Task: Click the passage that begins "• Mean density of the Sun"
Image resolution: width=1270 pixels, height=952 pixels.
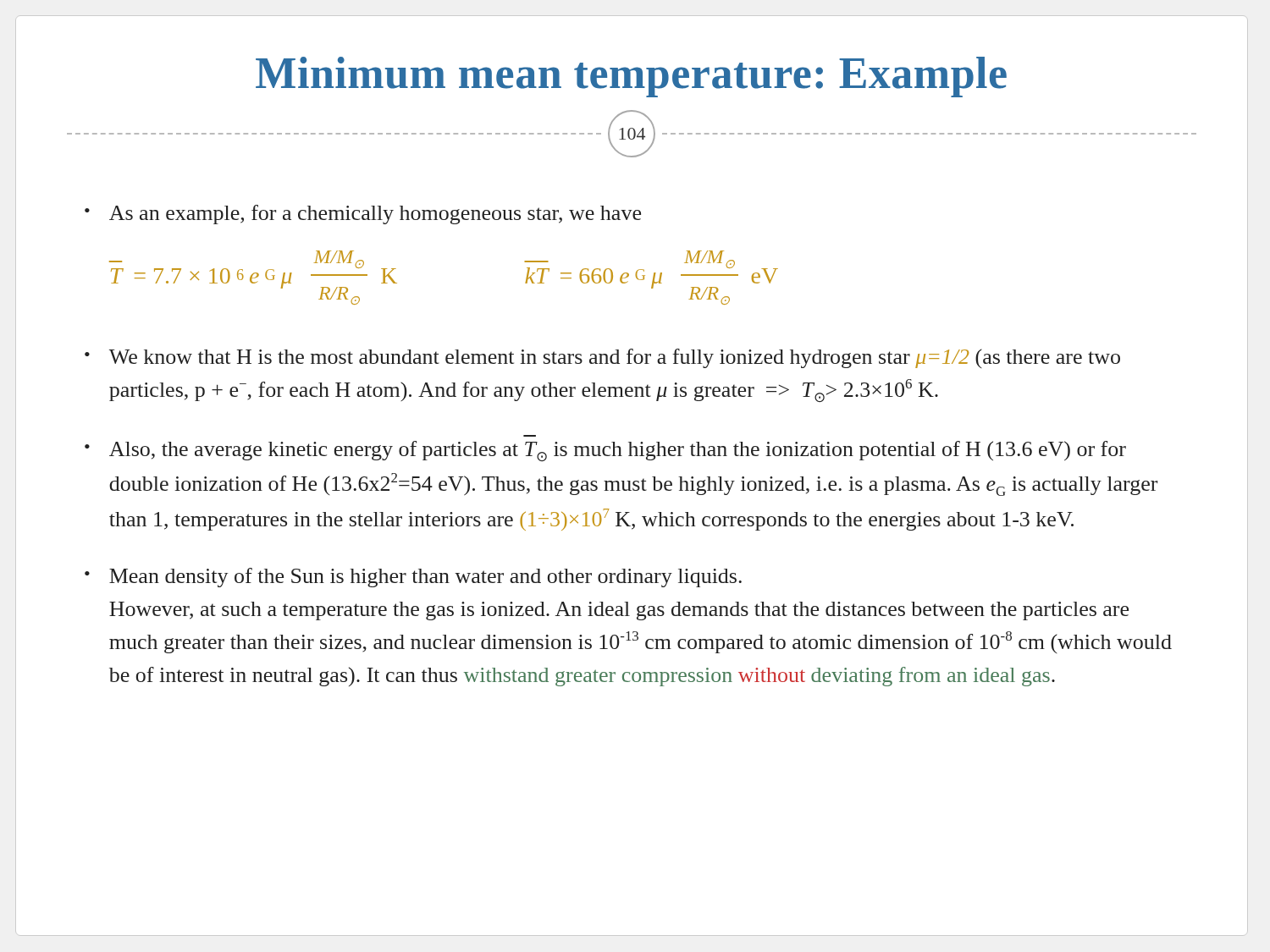Action: coord(632,625)
